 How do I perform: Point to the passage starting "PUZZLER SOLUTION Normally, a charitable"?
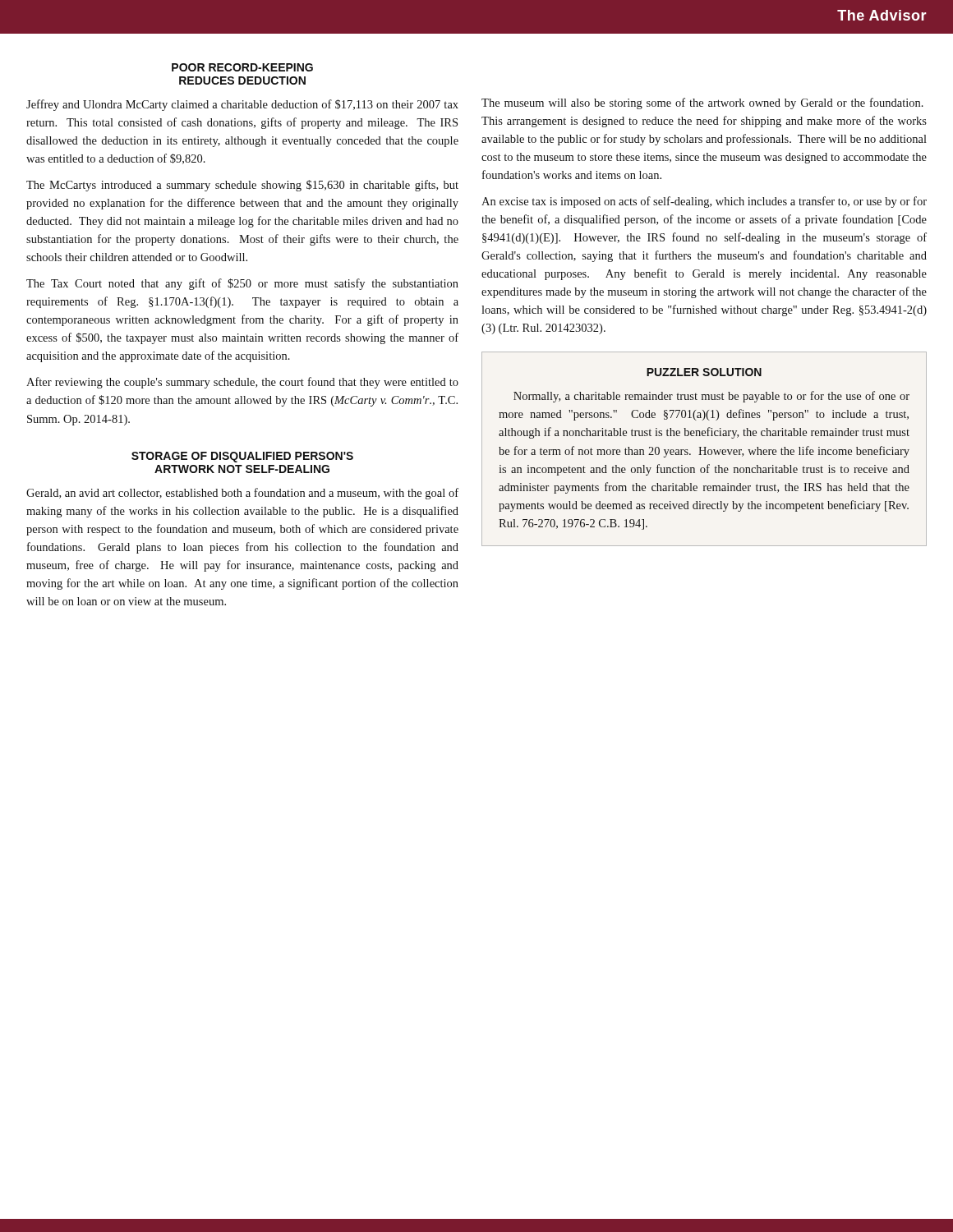click(x=704, y=449)
